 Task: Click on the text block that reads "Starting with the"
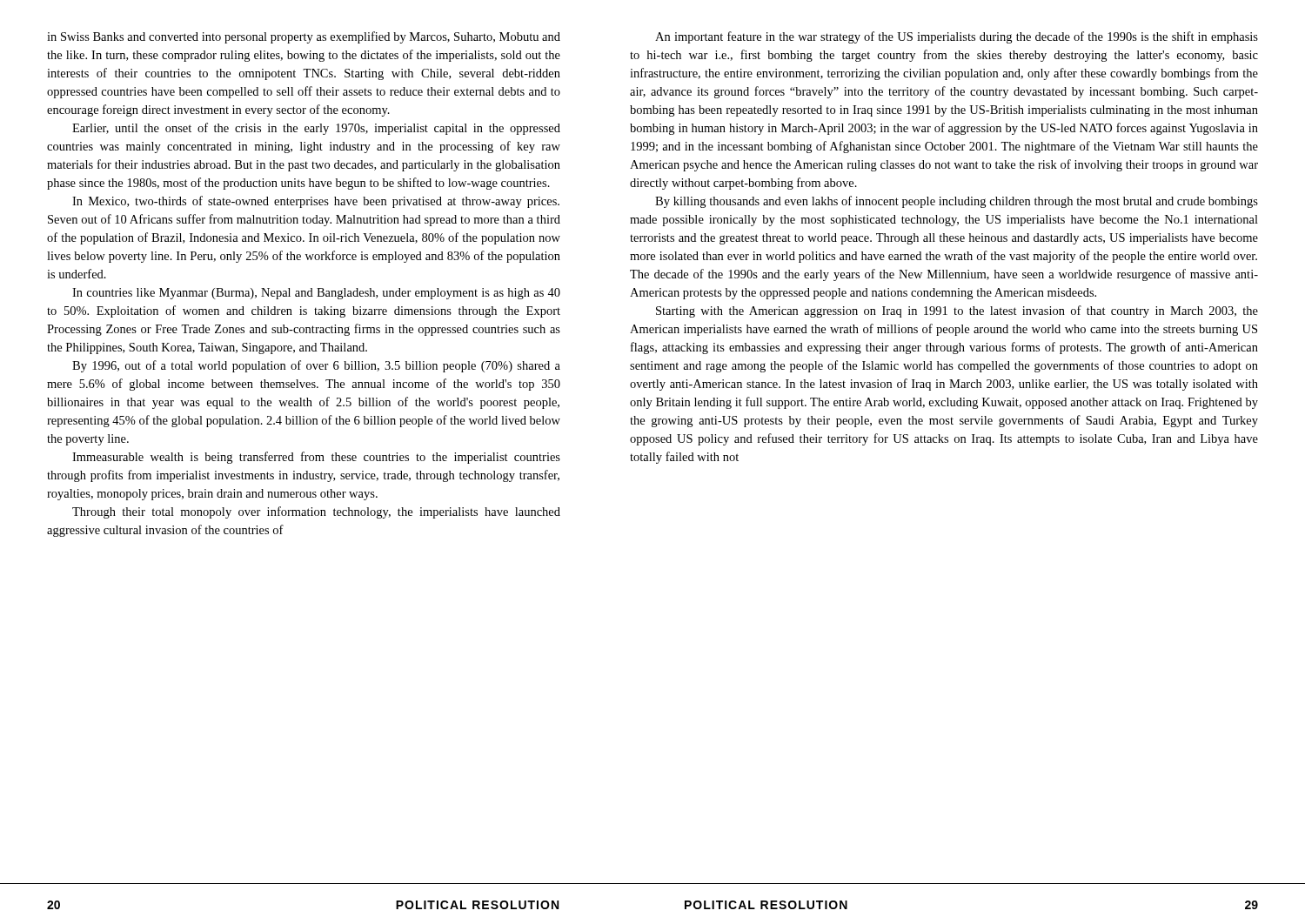coord(944,384)
